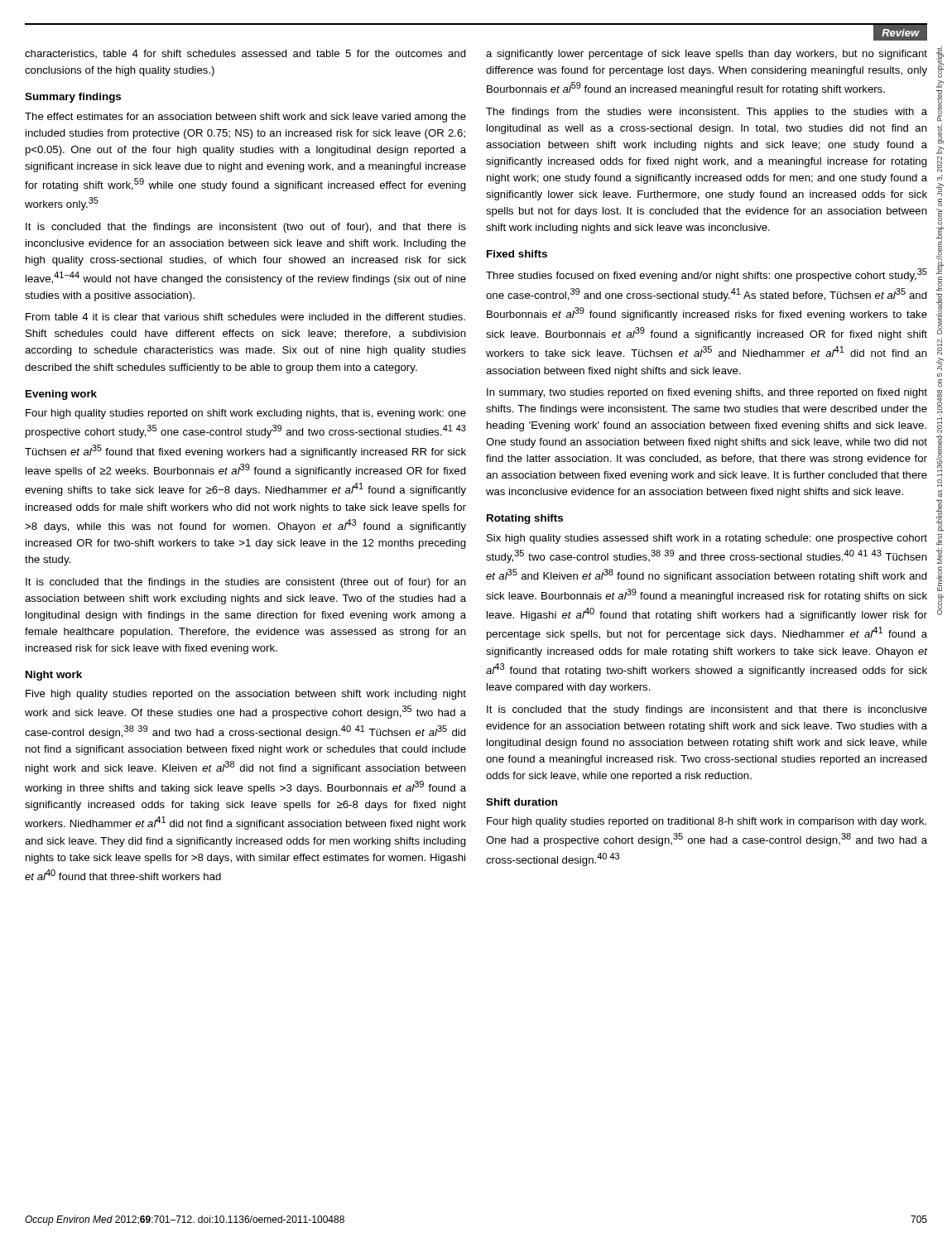
Task: Click on the section header that reads "Night work"
Action: (53, 674)
